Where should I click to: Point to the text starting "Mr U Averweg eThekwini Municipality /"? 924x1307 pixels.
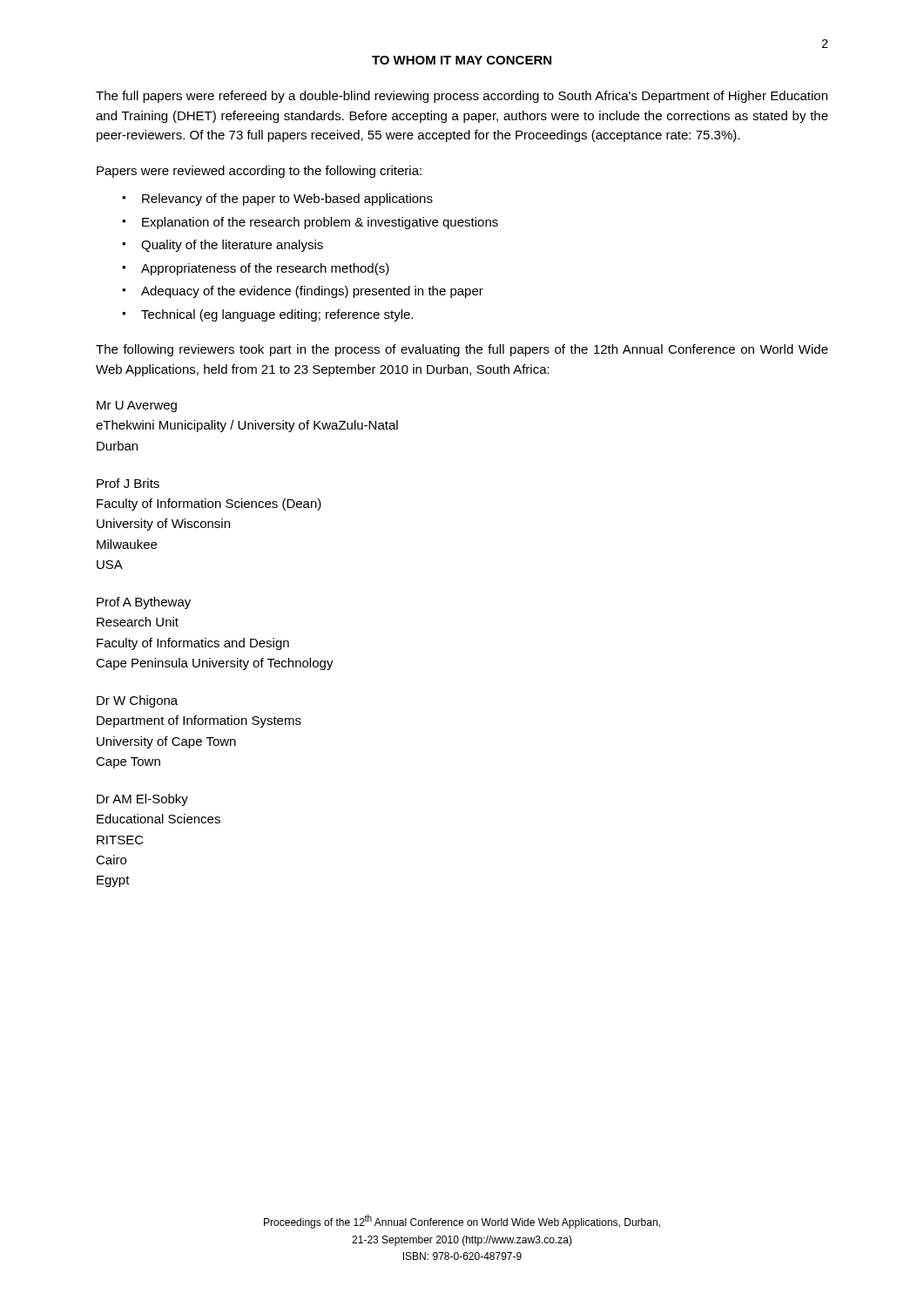(247, 425)
